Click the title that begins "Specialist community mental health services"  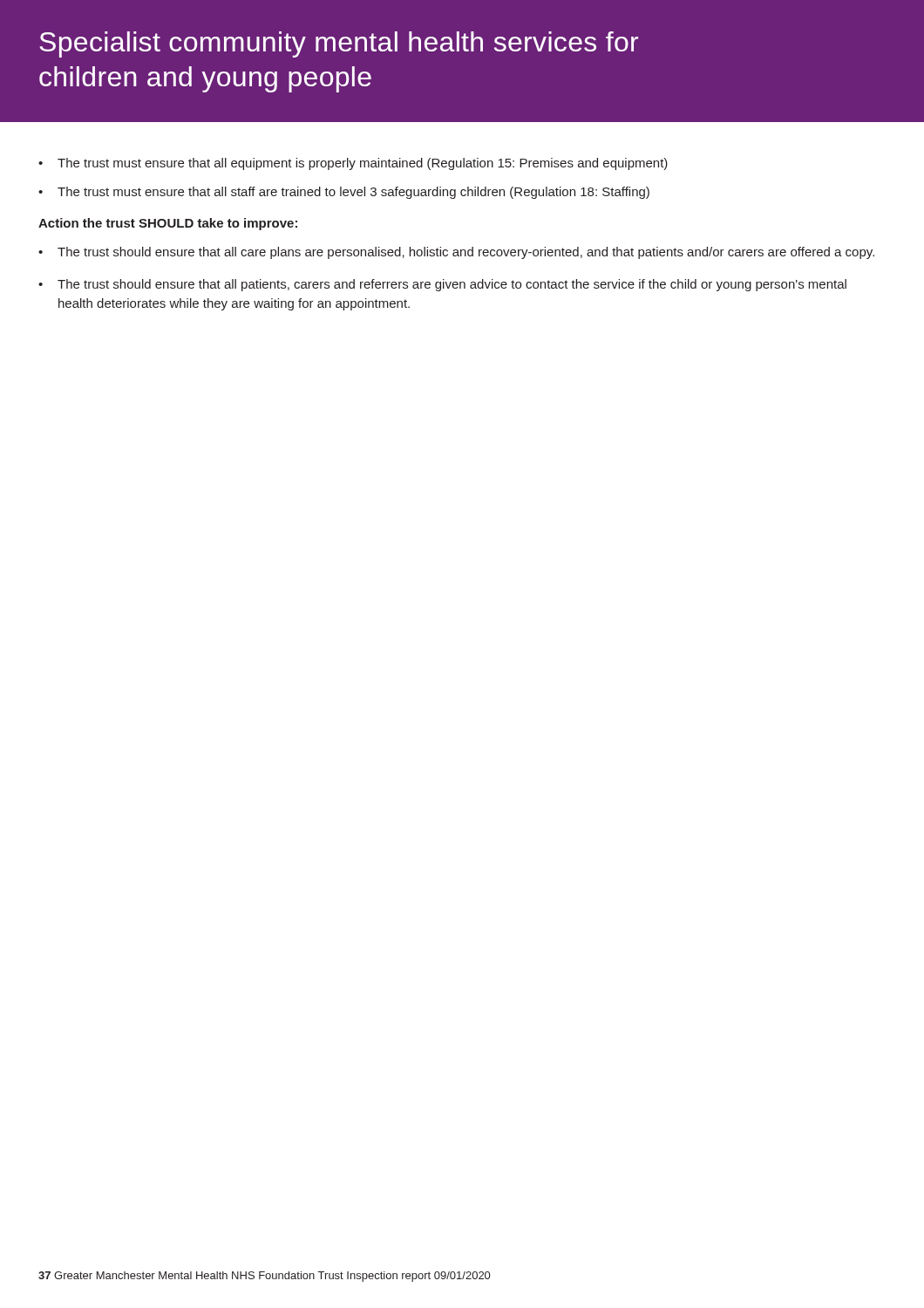coord(462,59)
